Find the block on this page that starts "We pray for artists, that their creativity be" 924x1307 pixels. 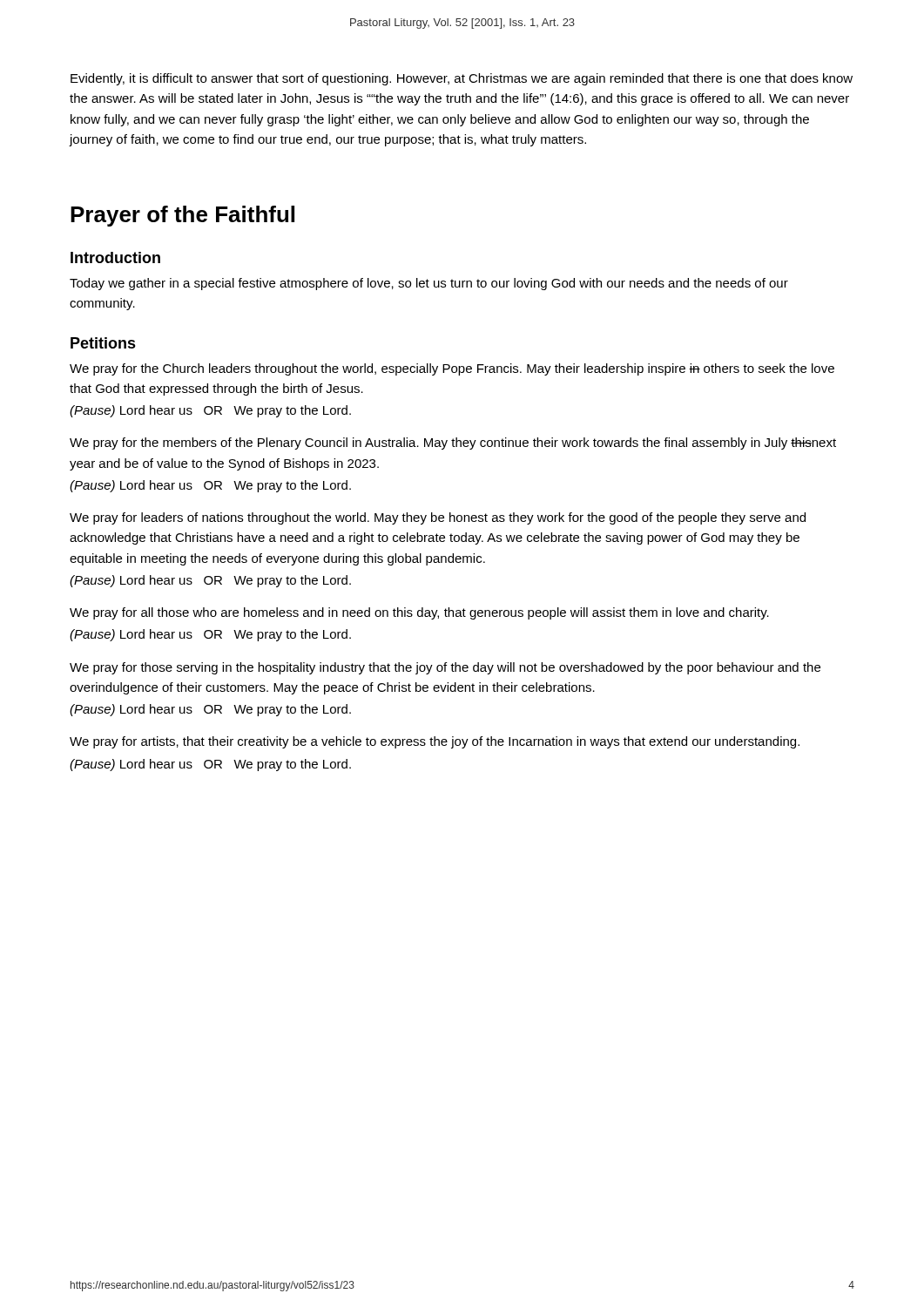pyautogui.click(x=435, y=741)
